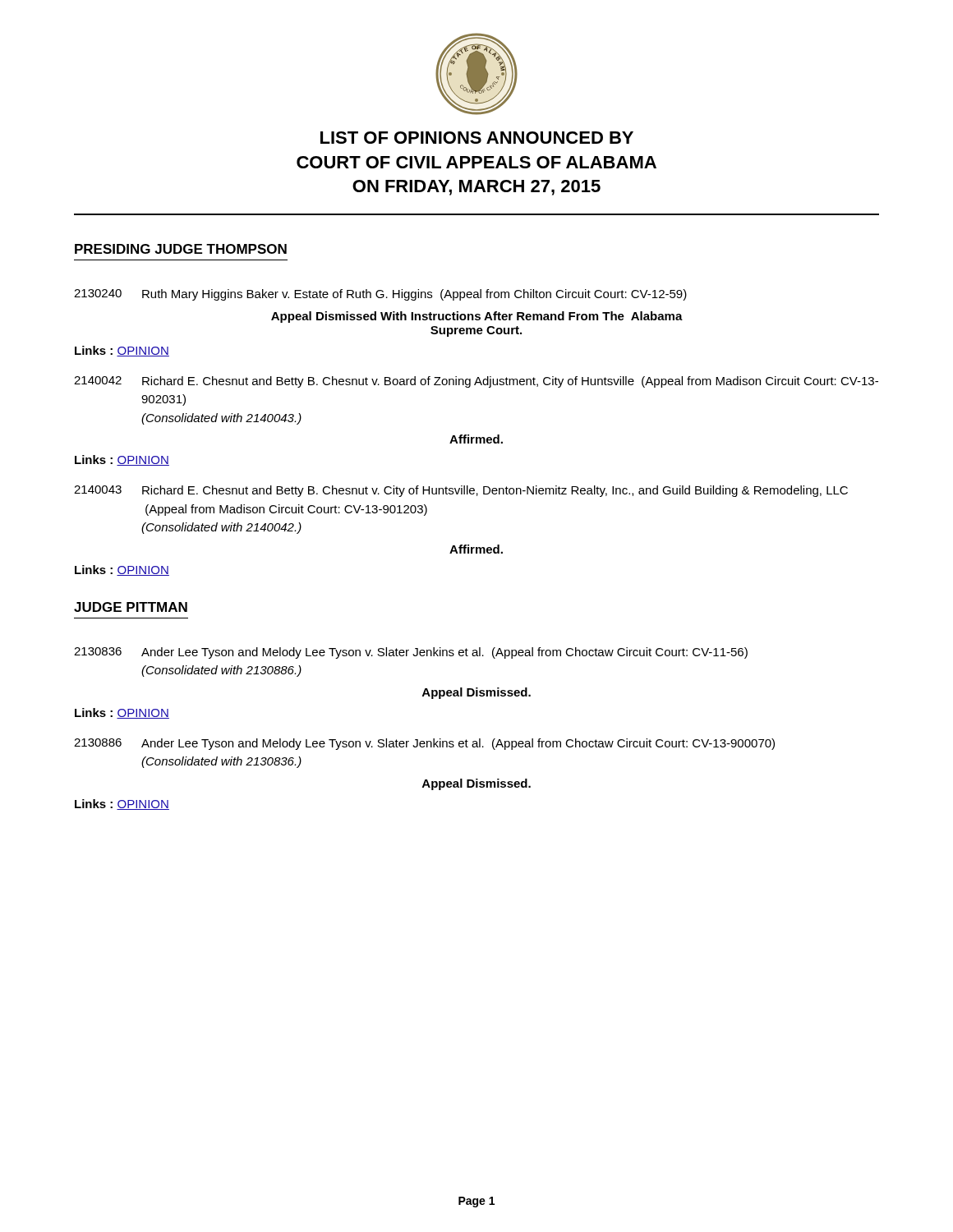This screenshot has width=953, height=1232.
Task: Click on the text block starting "2140042 Richard E."
Action: pyautogui.click(x=476, y=382)
